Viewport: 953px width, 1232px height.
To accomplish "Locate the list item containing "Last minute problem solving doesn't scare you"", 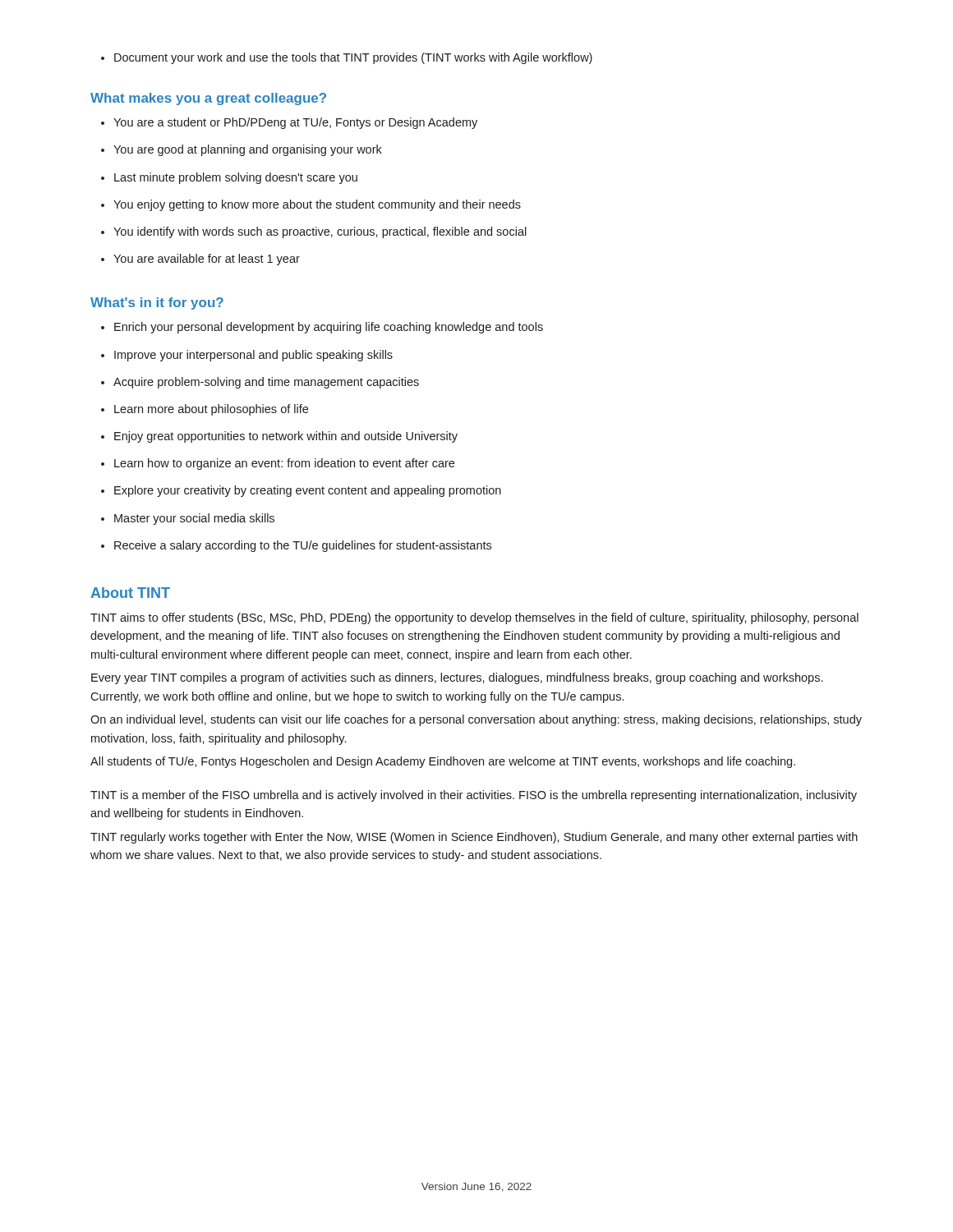I will coord(229,178).
